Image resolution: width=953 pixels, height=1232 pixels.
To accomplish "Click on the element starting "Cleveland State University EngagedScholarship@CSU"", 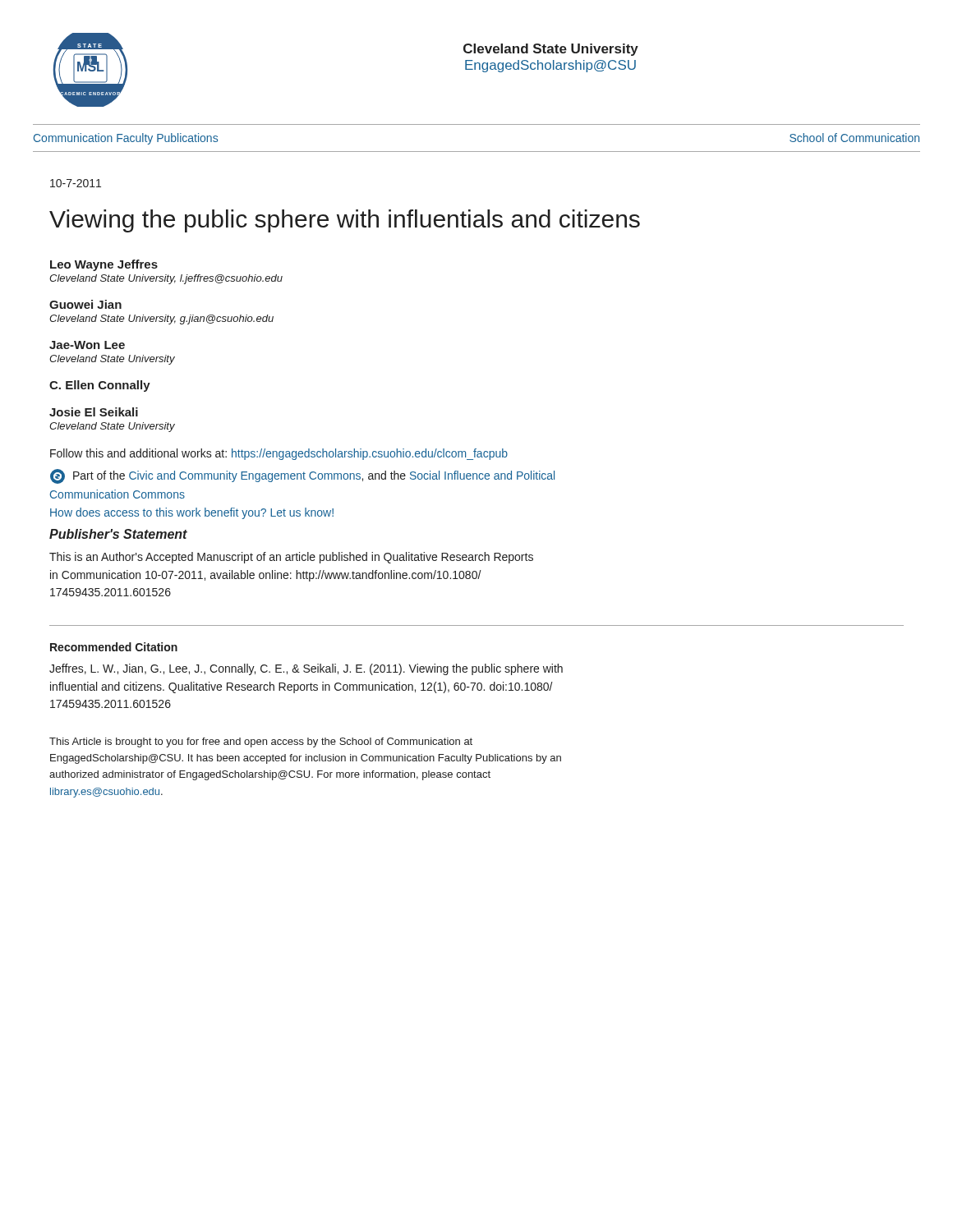I will tap(550, 57).
